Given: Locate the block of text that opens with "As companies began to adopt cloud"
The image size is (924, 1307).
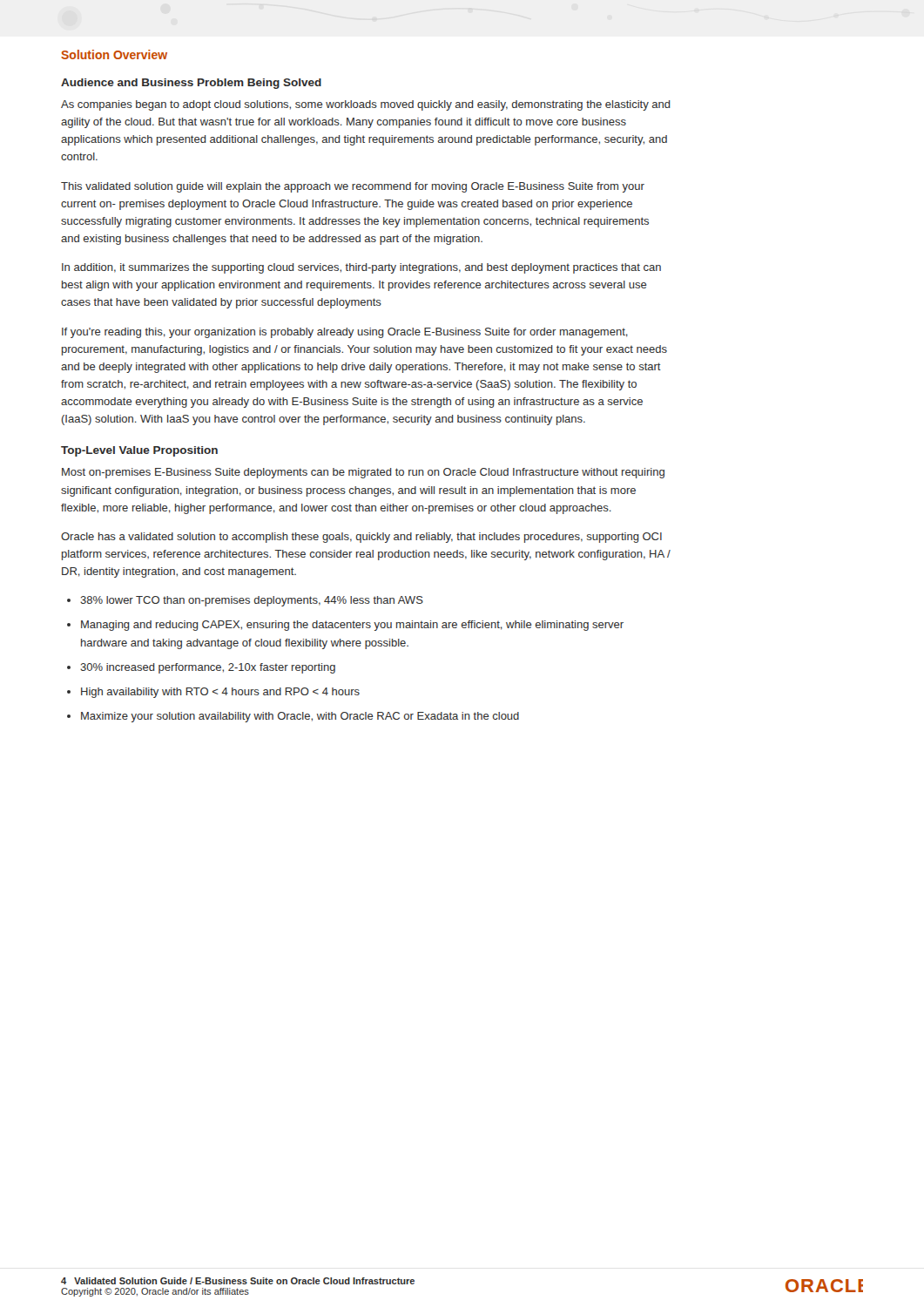Looking at the screenshot, I should tap(366, 130).
